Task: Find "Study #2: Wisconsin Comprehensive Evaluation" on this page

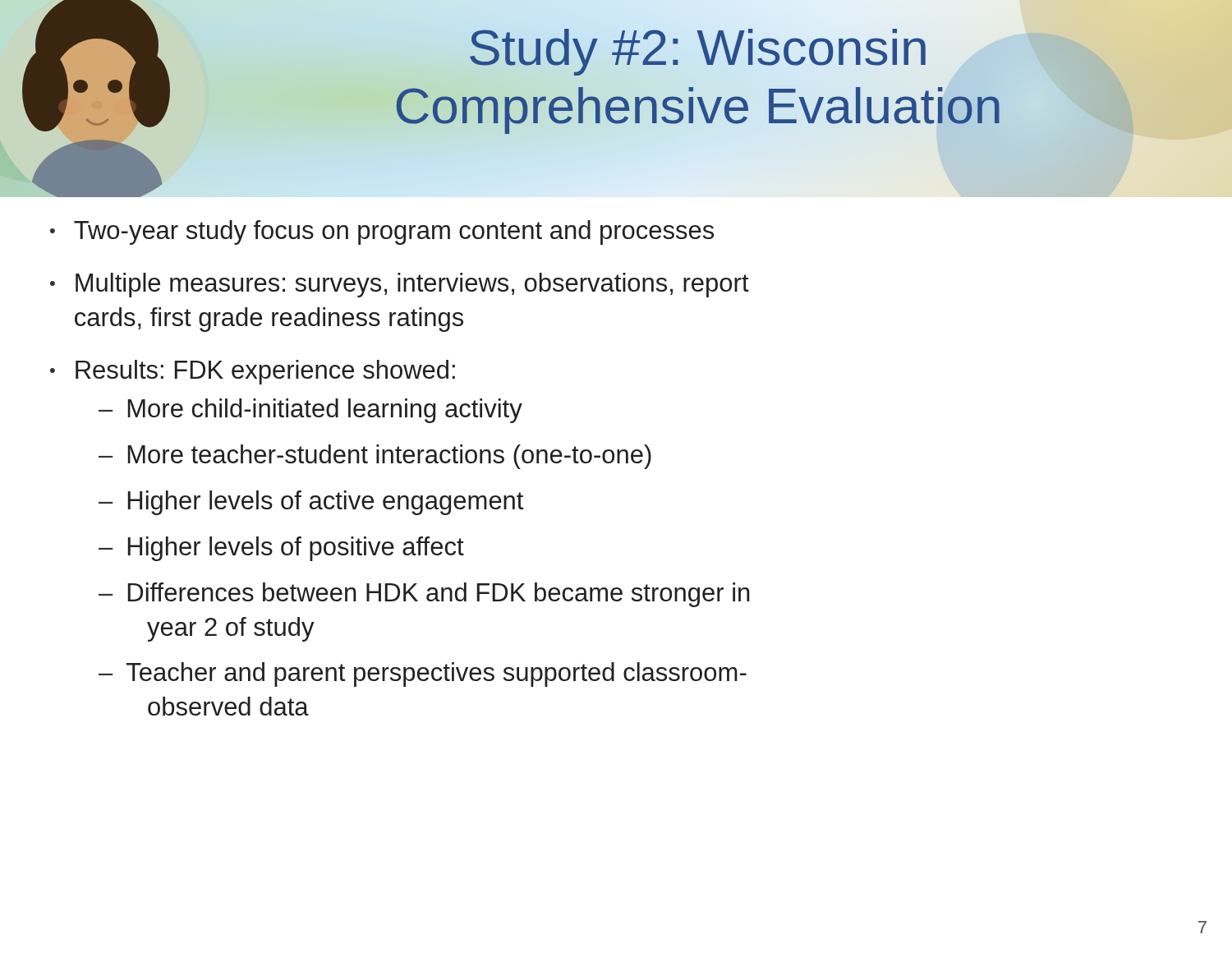Action: [698, 77]
